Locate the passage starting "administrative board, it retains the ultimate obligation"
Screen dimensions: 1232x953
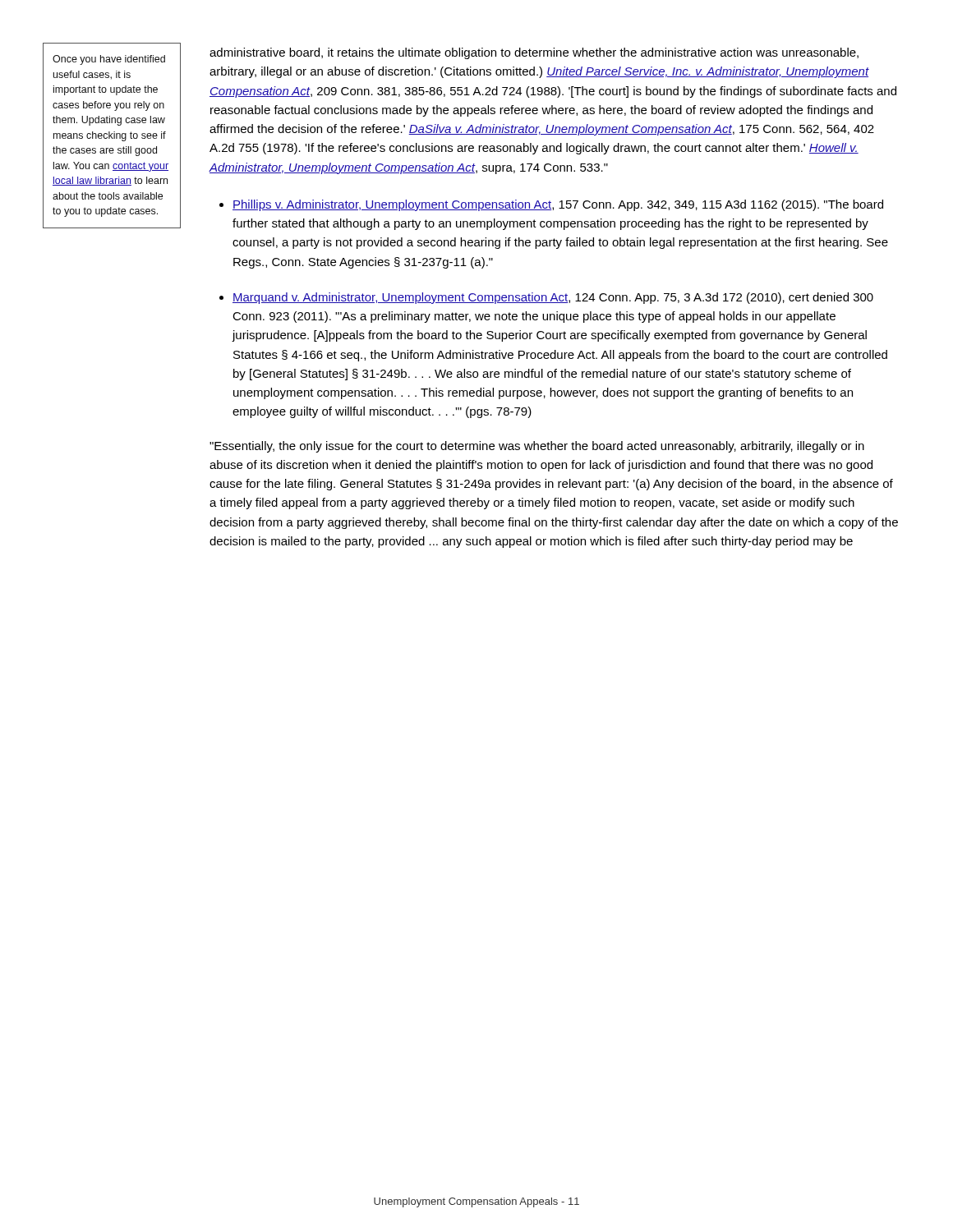click(x=553, y=109)
